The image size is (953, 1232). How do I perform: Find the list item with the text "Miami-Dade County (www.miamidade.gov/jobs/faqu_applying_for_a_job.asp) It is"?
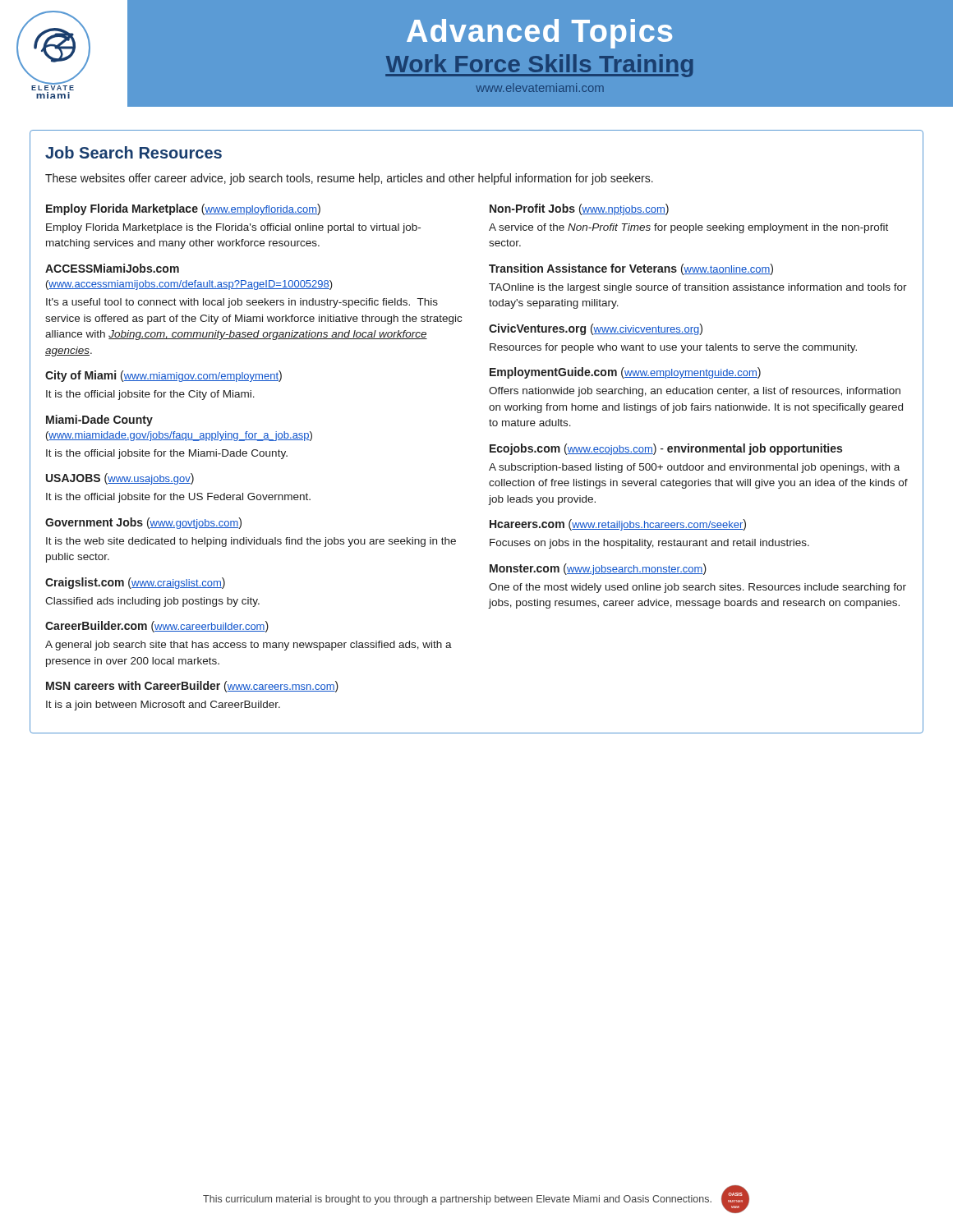click(x=255, y=436)
